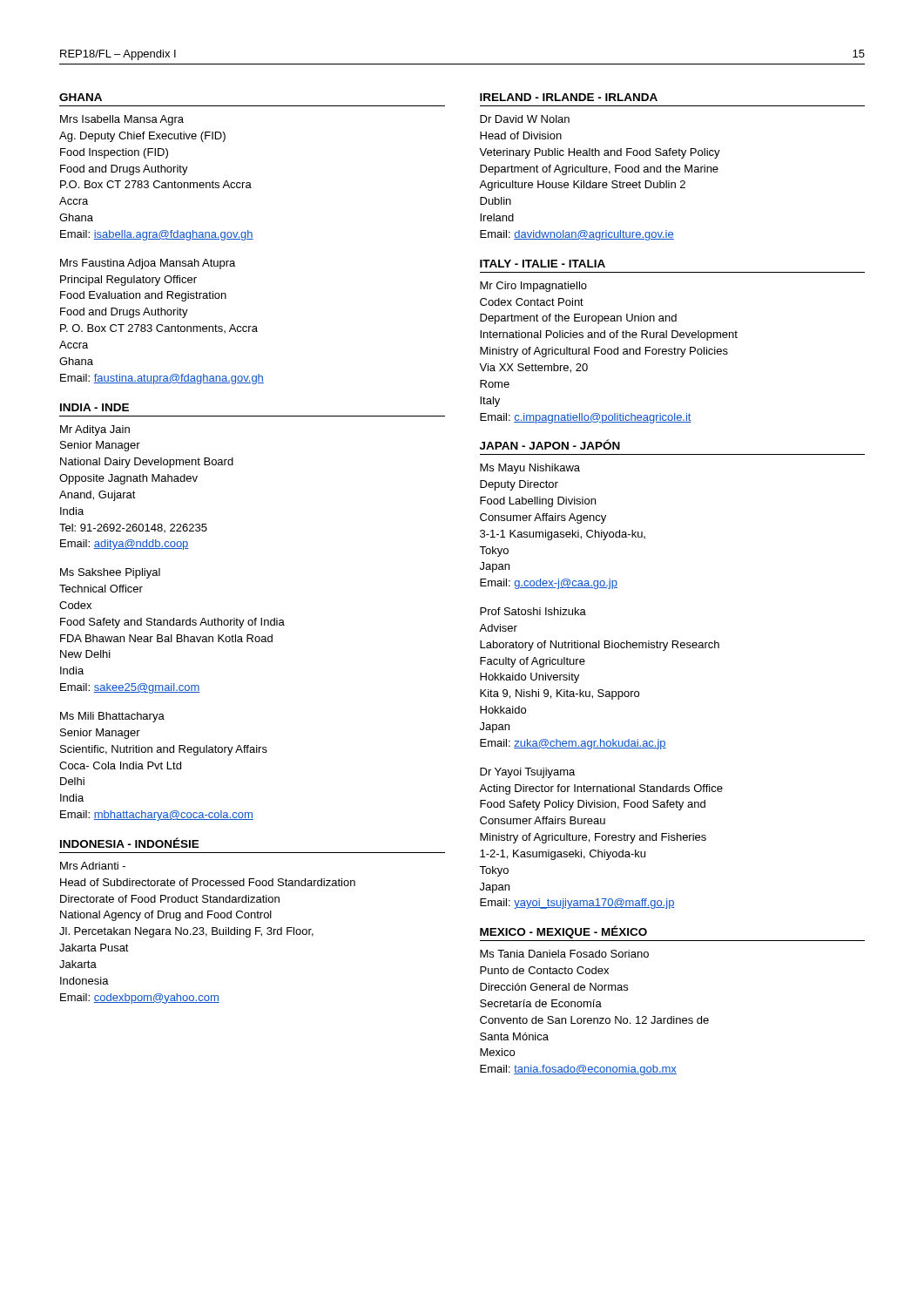Find the block starting "Ms Tania Daniela Fosado Soriano Punto"
Image resolution: width=924 pixels, height=1307 pixels.
(594, 1011)
